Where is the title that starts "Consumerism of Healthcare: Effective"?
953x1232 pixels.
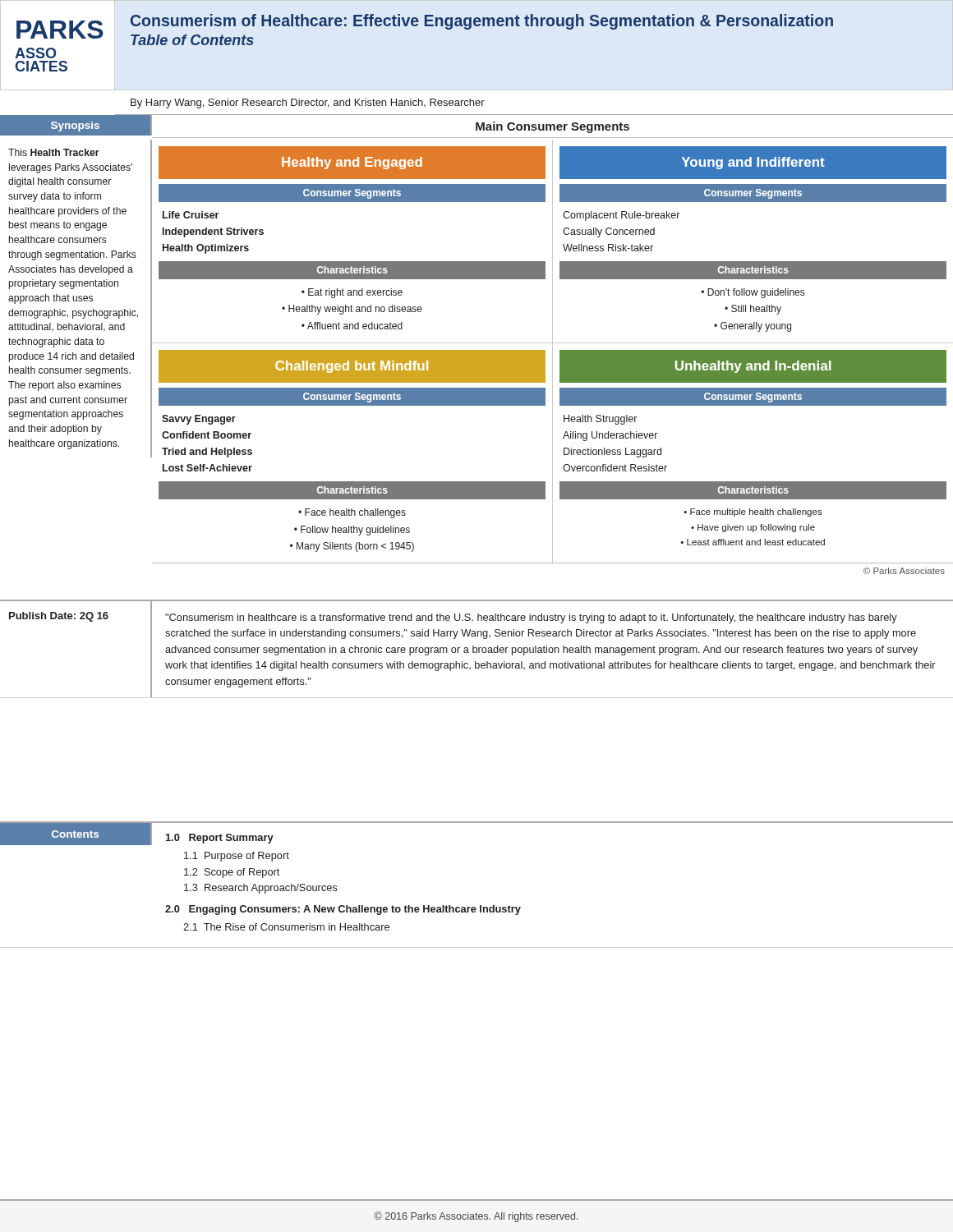point(482,21)
